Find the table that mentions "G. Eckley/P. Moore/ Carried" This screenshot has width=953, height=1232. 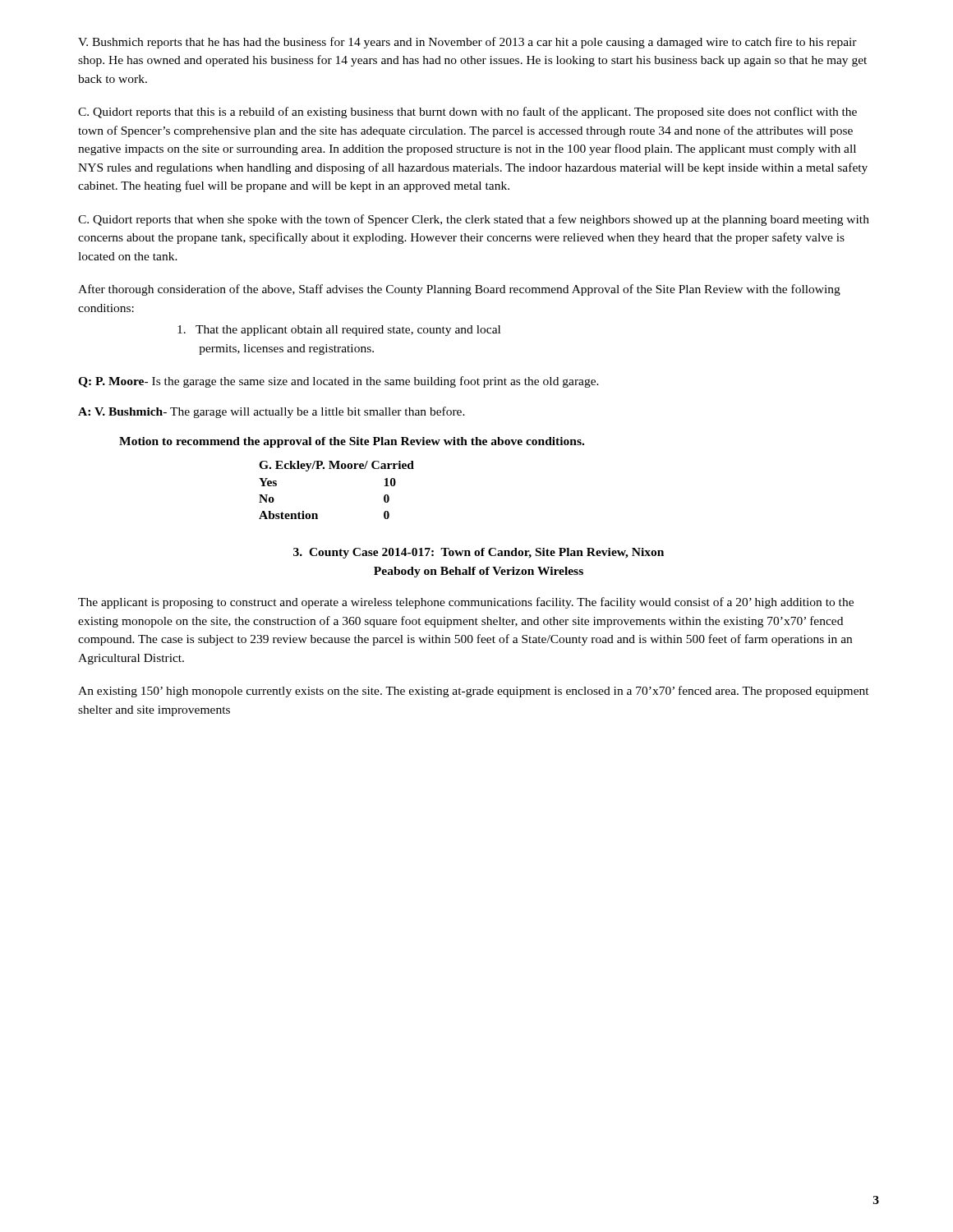coord(479,490)
